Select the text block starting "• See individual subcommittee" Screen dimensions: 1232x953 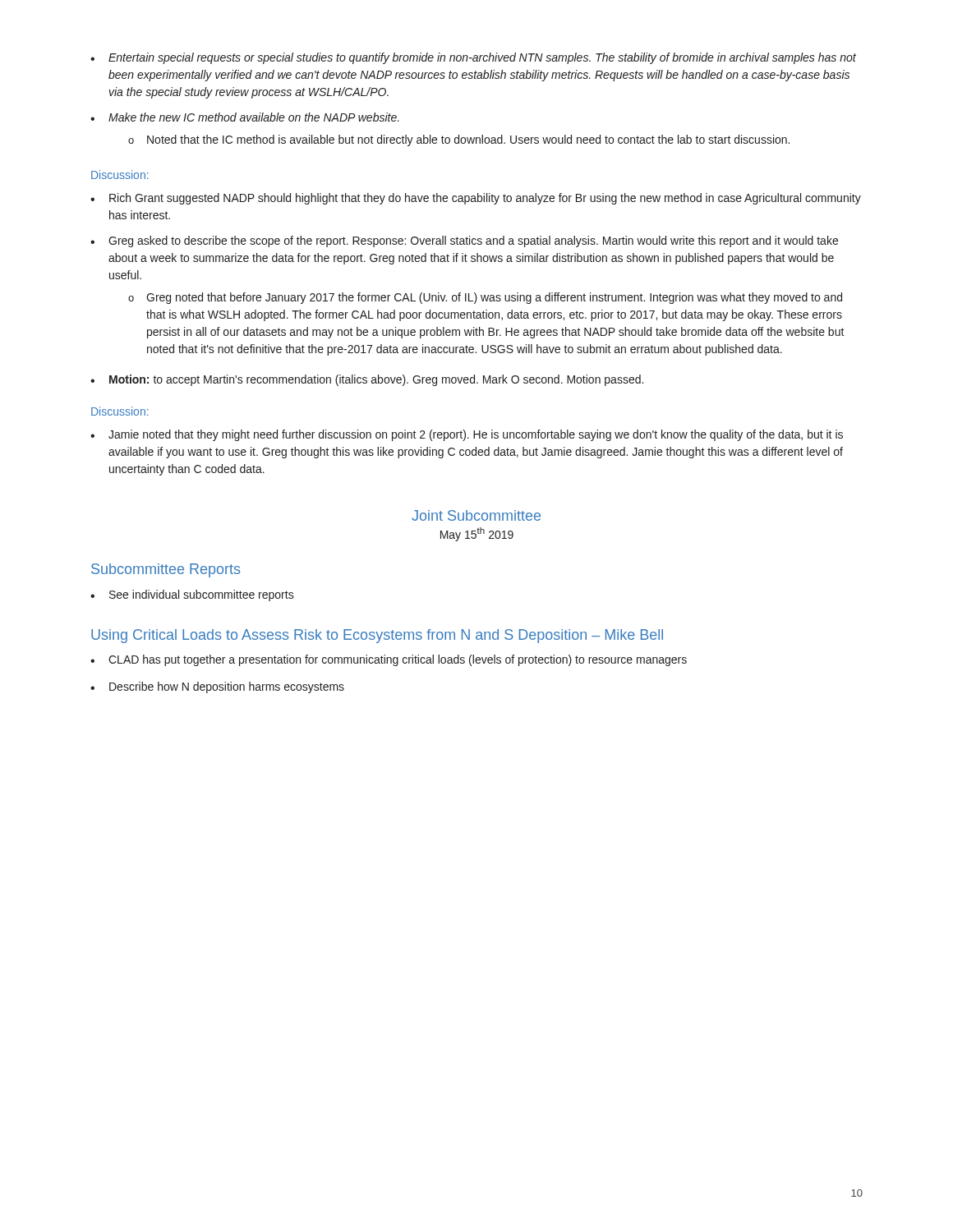pos(192,595)
